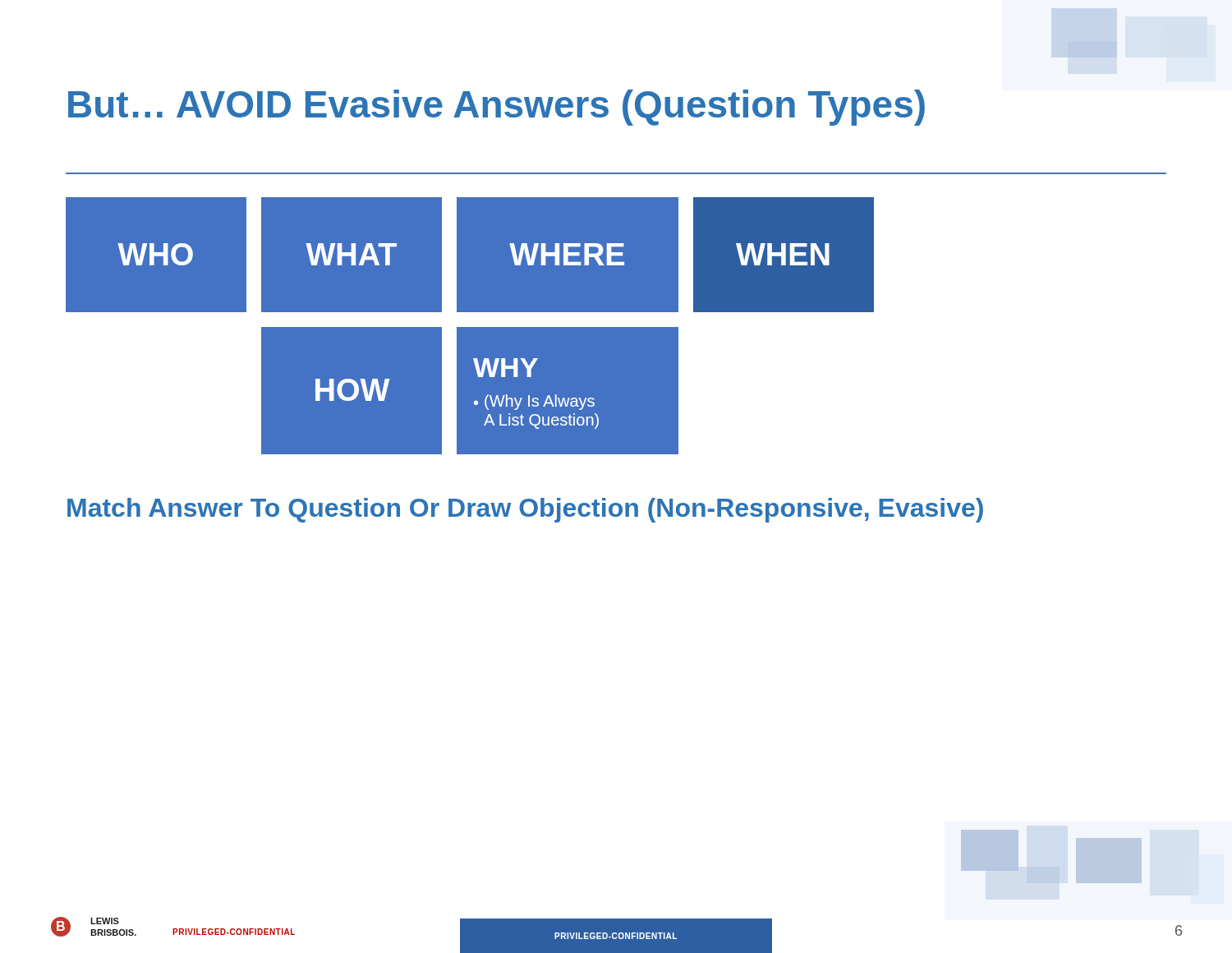Image resolution: width=1232 pixels, height=953 pixels.
Task: Click the passage that begins "Match Answer To Question"
Action: click(525, 508)
